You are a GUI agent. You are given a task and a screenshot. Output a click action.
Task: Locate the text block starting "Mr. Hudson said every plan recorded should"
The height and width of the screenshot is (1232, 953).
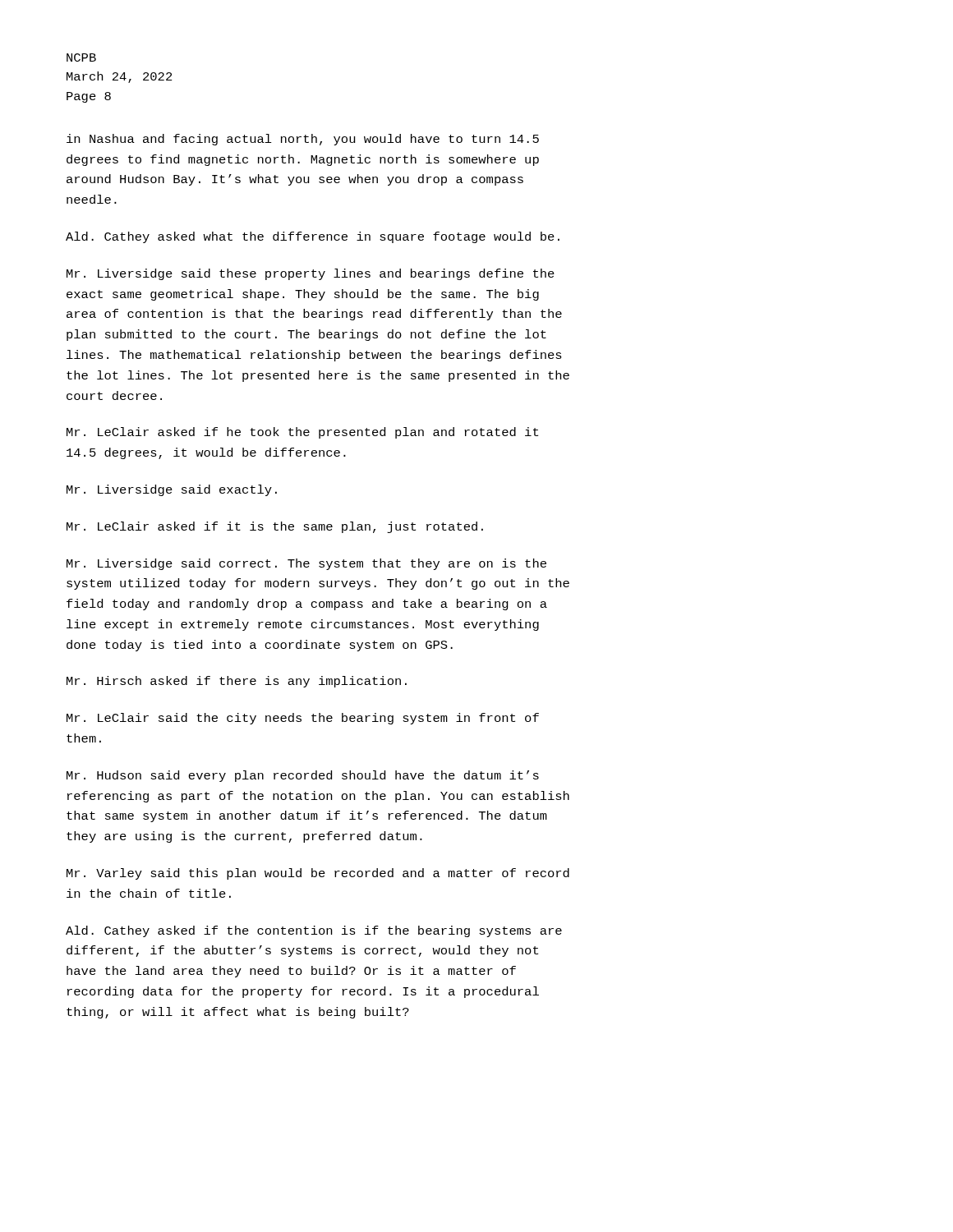click(x=318, y=807)
